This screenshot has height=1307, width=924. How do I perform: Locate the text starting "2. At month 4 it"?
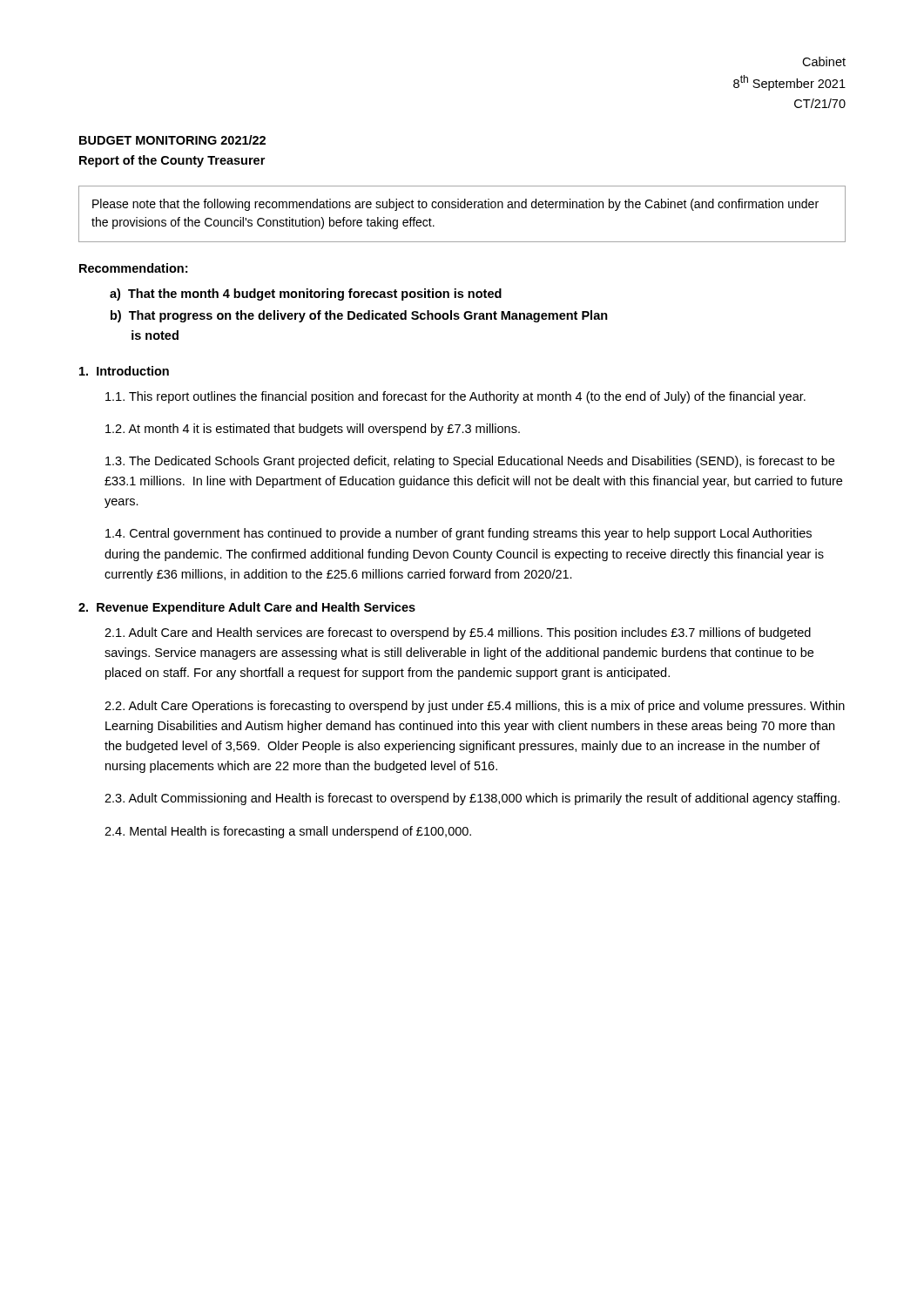[313, 428]
